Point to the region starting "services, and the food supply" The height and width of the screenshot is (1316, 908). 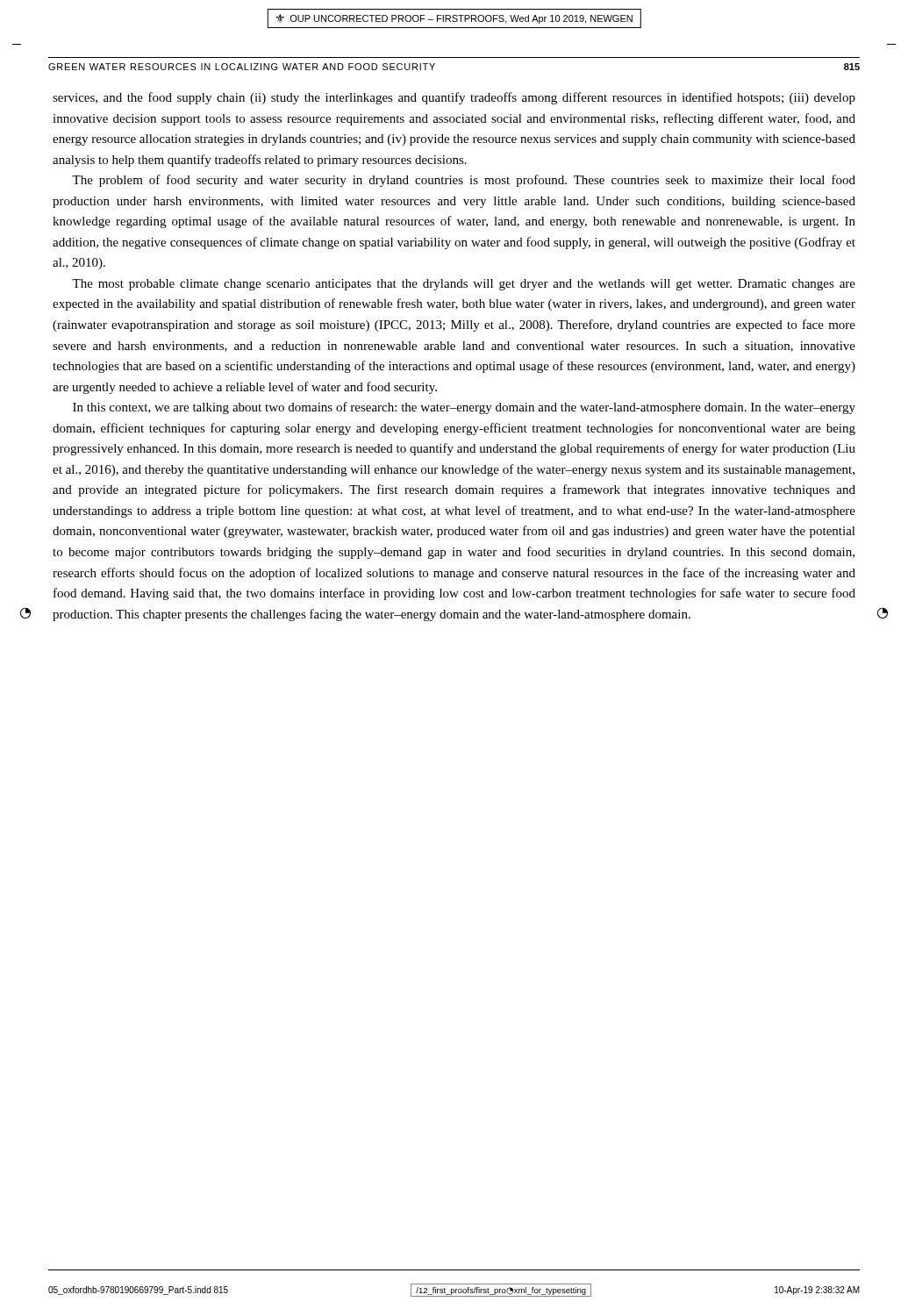point(454,129)
